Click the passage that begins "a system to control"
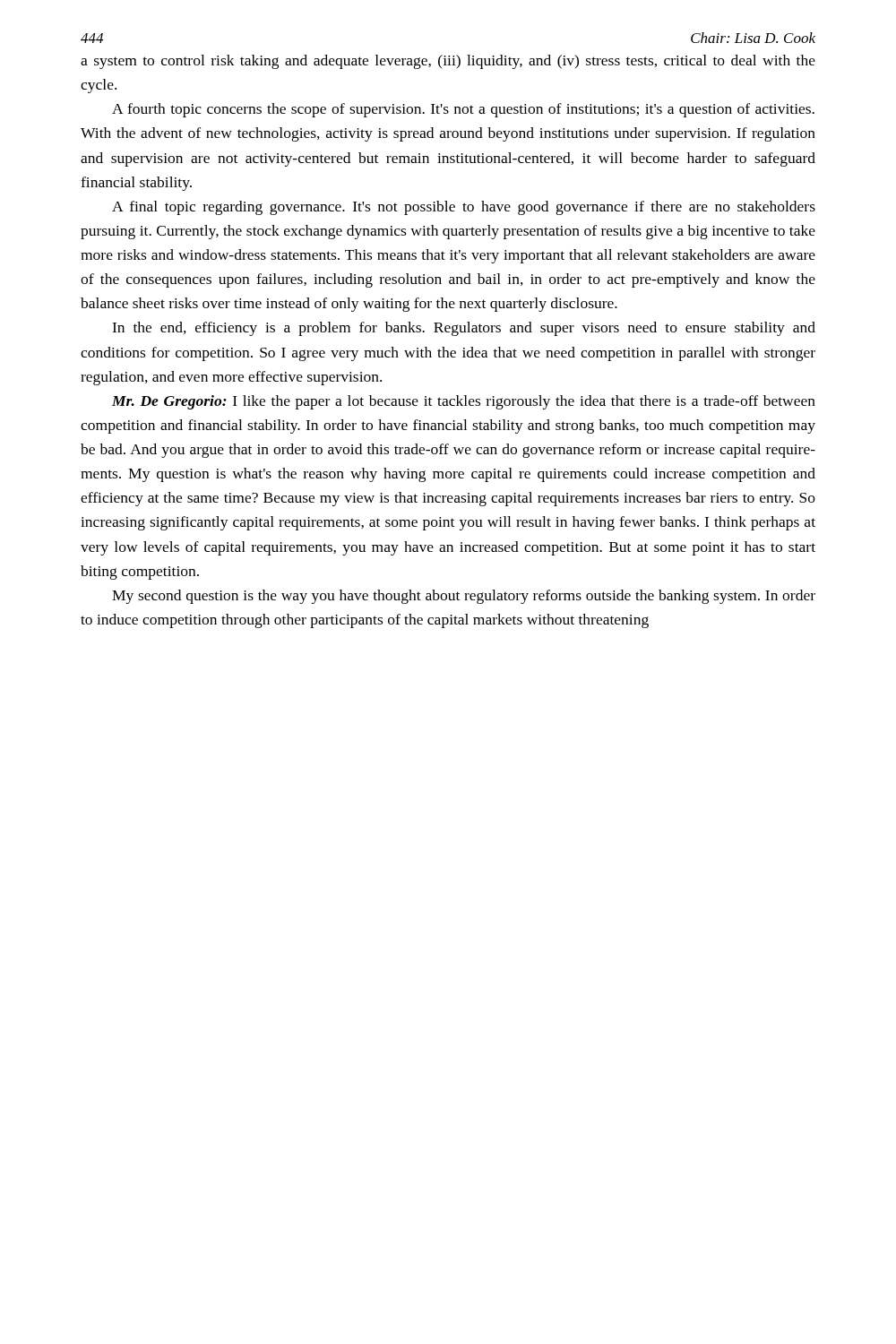 click(x=448, y=73)
